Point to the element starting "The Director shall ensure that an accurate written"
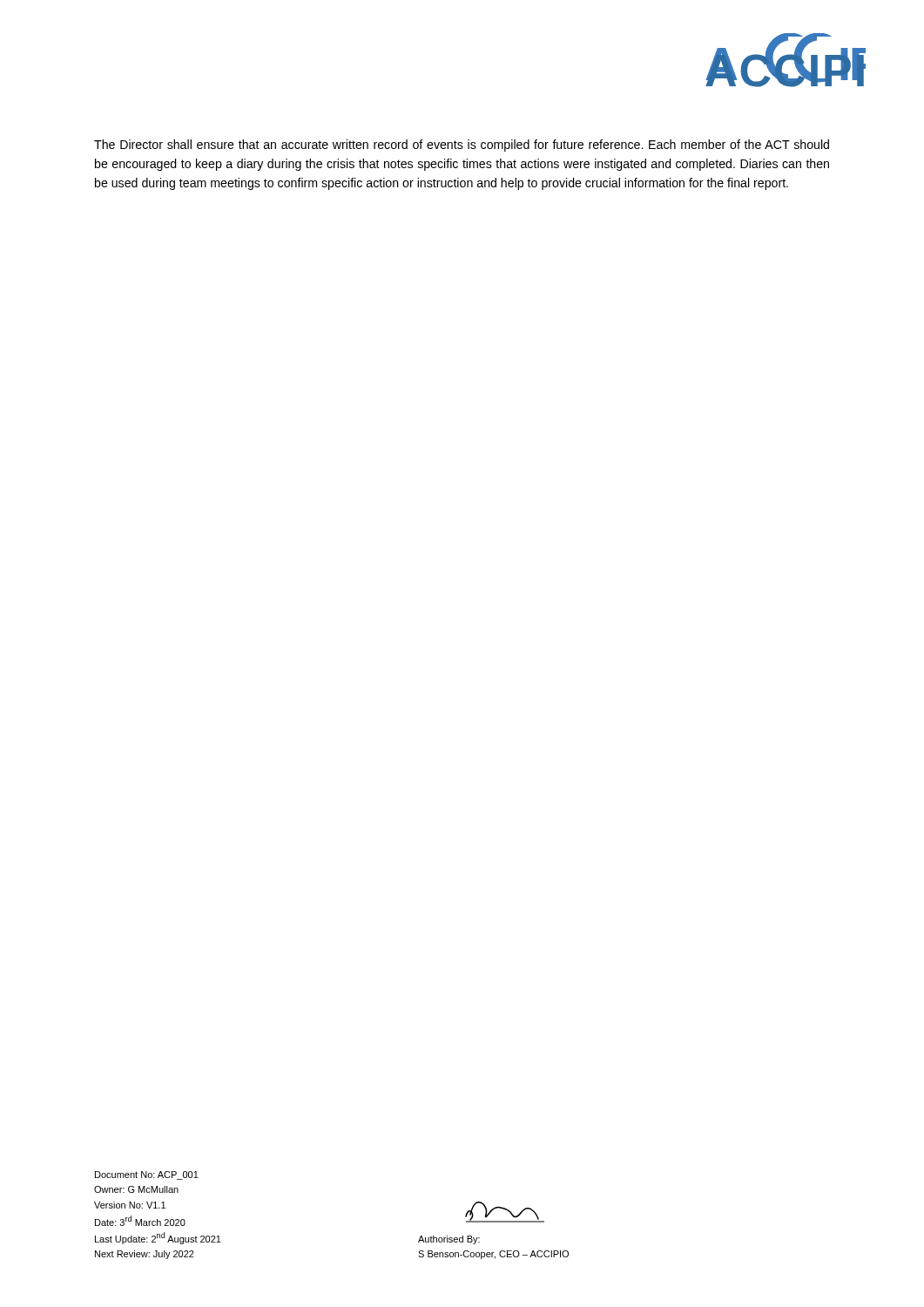Viewport: 924px width, 1307px height. coord(462,164)
